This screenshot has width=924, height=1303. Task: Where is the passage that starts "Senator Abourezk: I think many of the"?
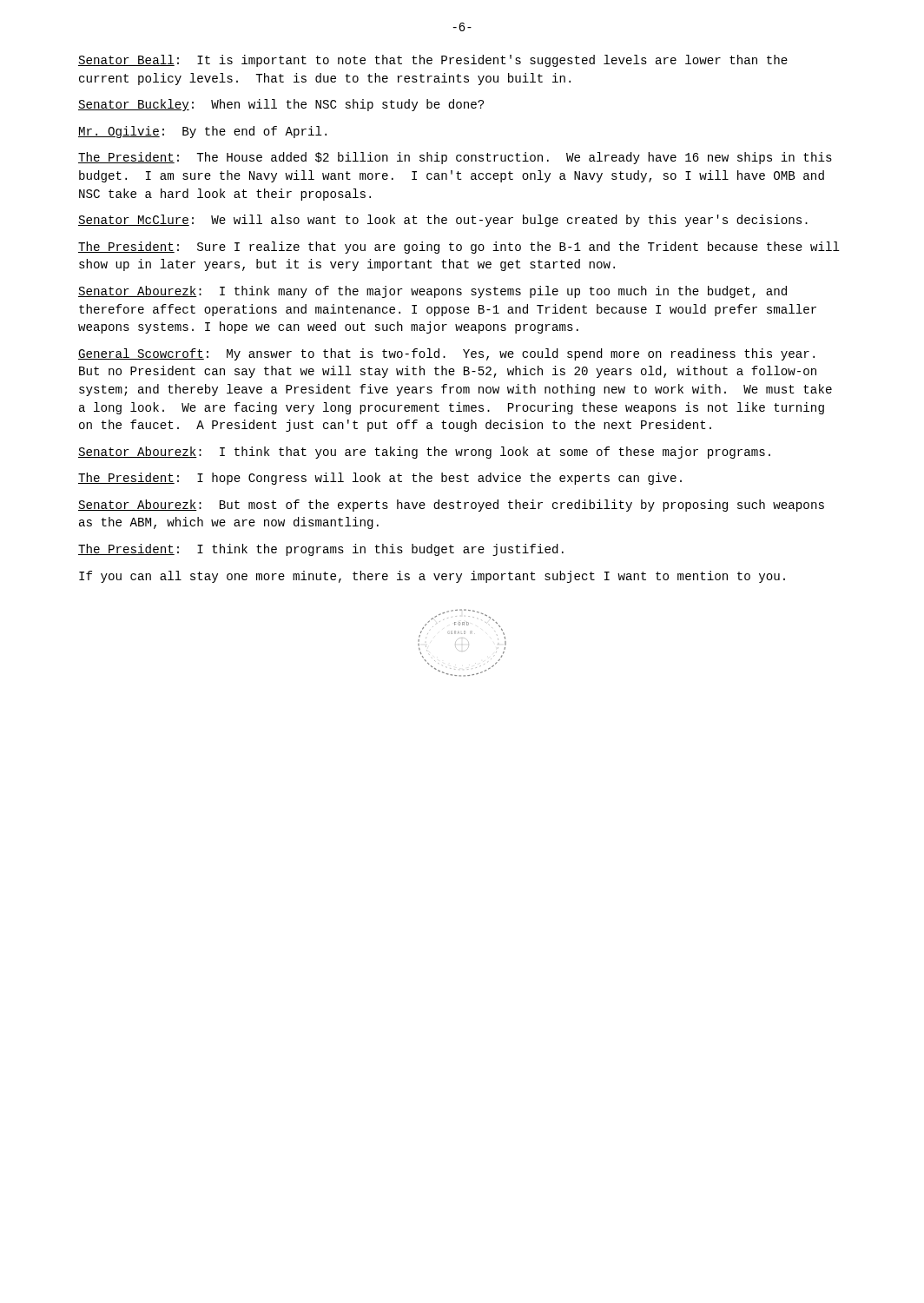[448, 310]
